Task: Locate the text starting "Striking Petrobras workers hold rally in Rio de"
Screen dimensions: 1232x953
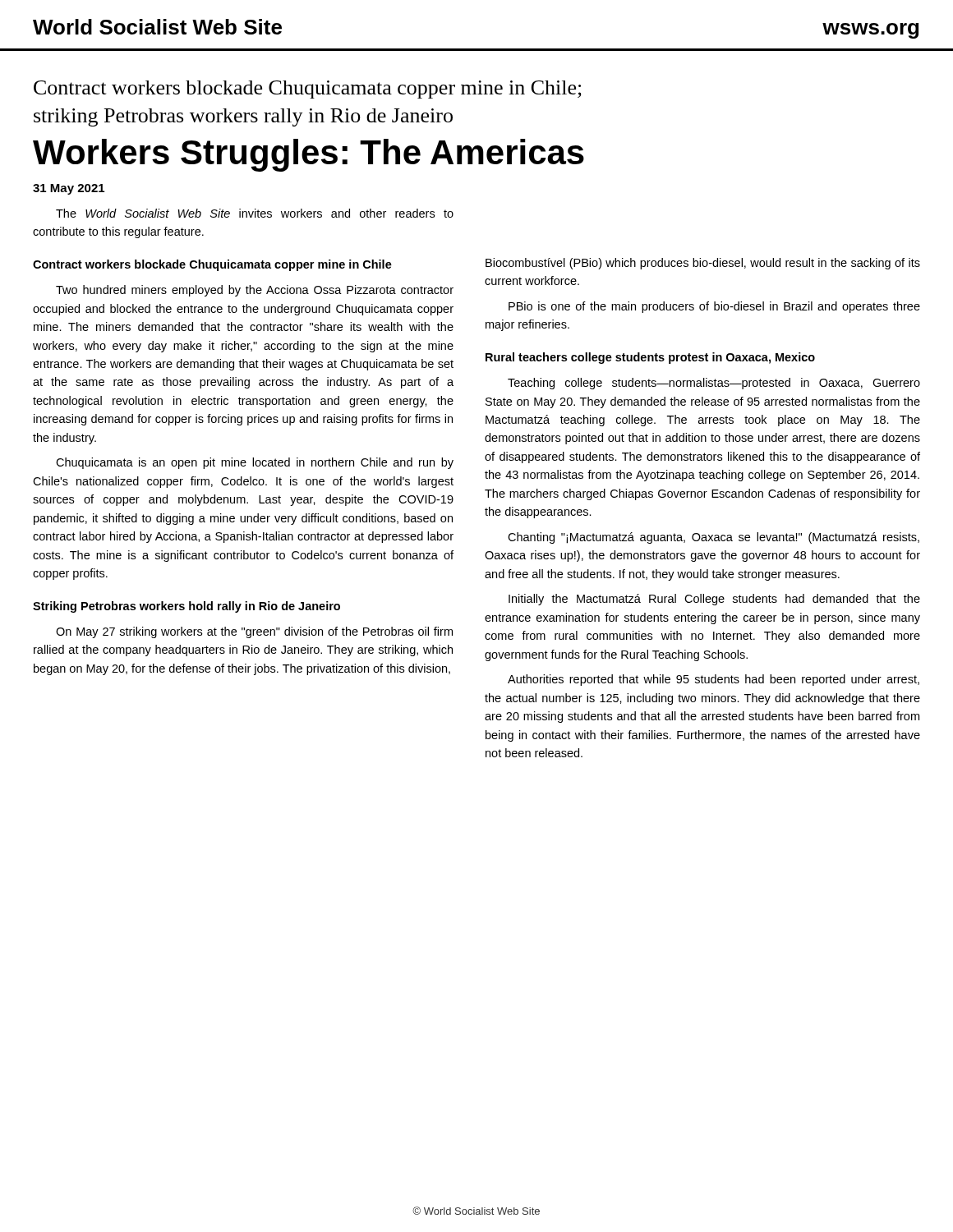Action: [x=187, y=606]
